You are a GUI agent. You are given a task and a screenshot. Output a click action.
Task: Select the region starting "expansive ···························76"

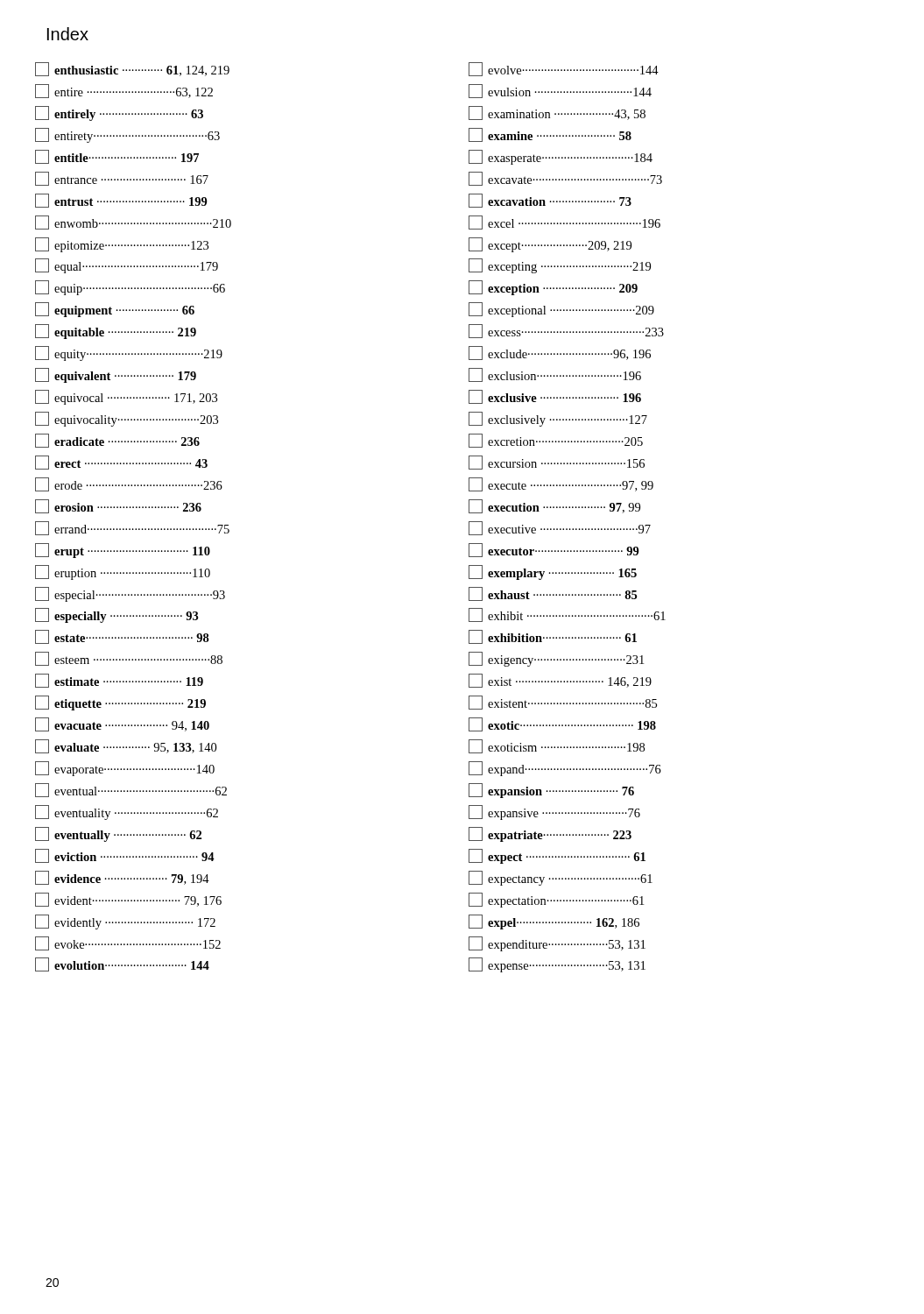tap(554, 812)
